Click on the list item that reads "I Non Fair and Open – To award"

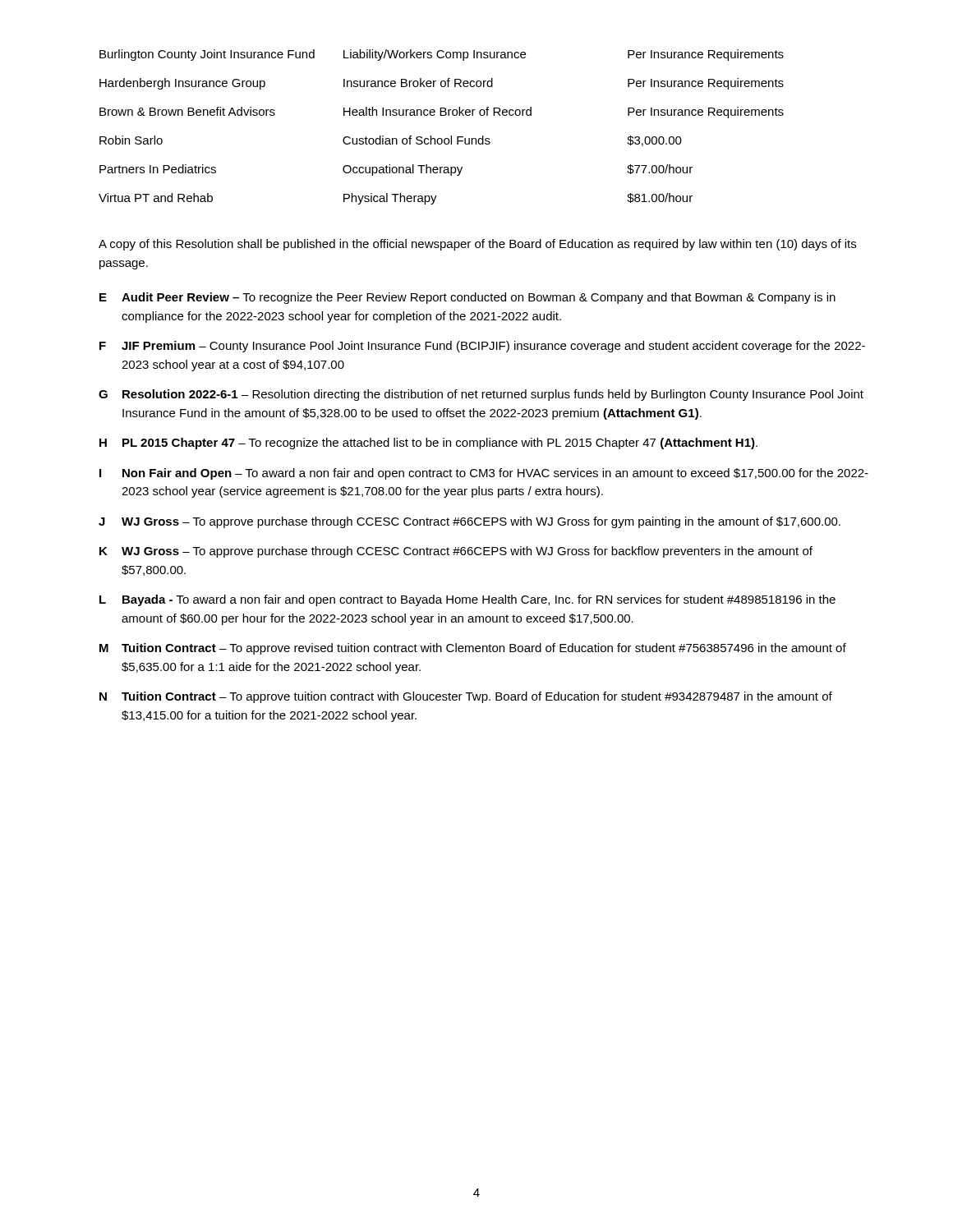[485, 482]
